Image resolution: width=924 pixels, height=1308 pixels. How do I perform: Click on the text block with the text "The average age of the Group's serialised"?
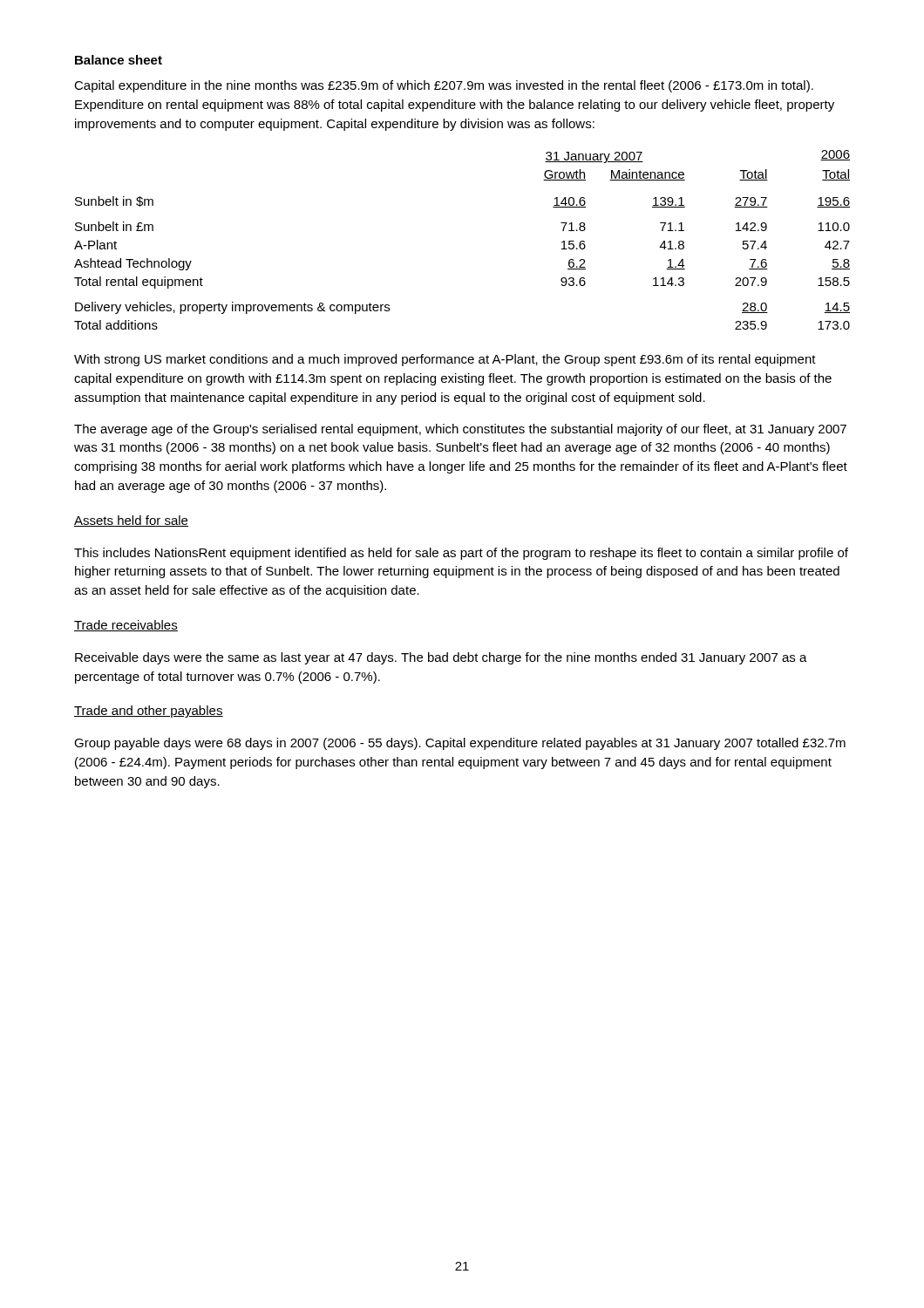461,457
